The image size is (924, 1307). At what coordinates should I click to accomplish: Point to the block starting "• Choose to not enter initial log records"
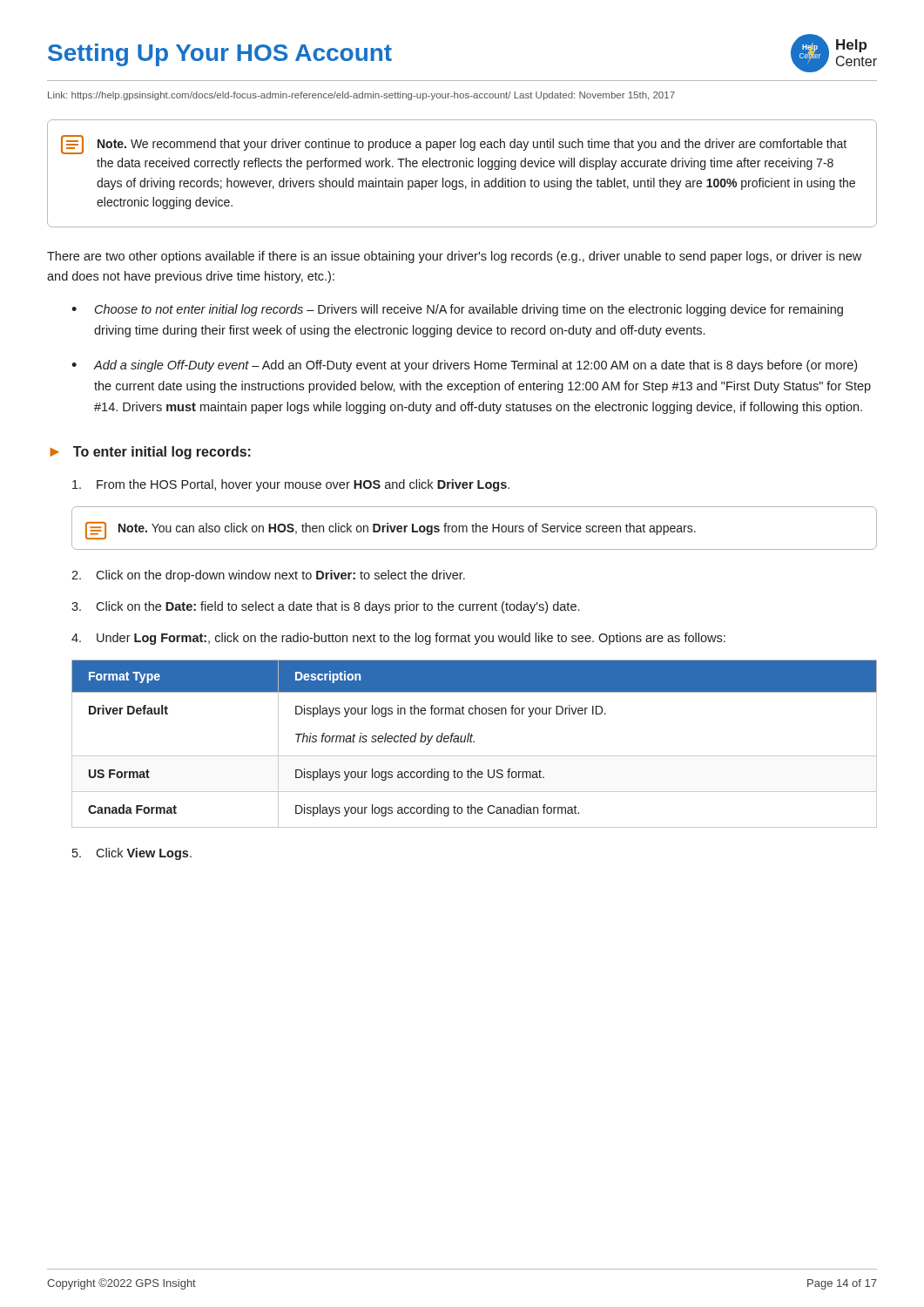pyautogui.click(x=474, y=321)
